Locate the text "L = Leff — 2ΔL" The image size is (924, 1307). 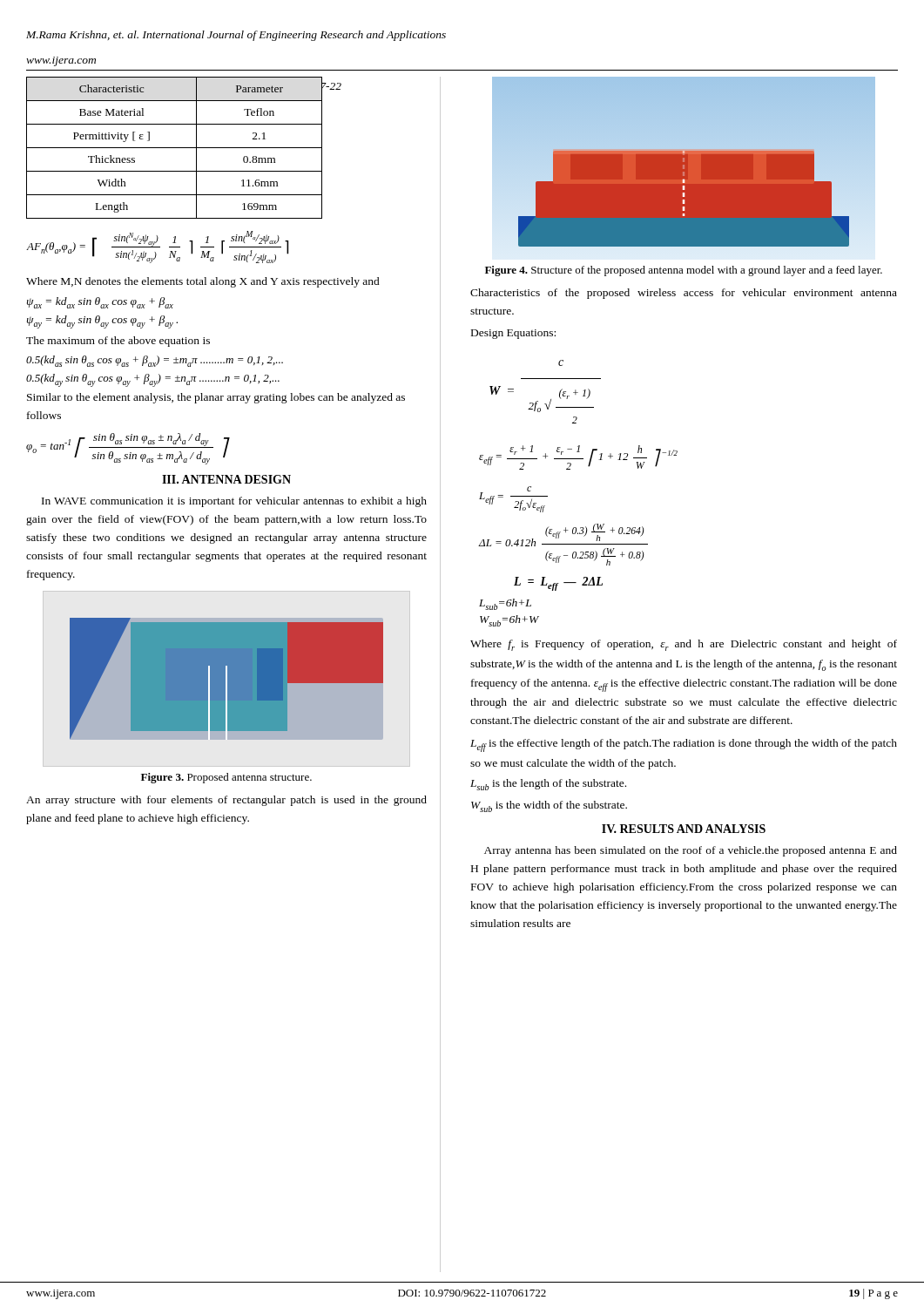coord(559,583)
